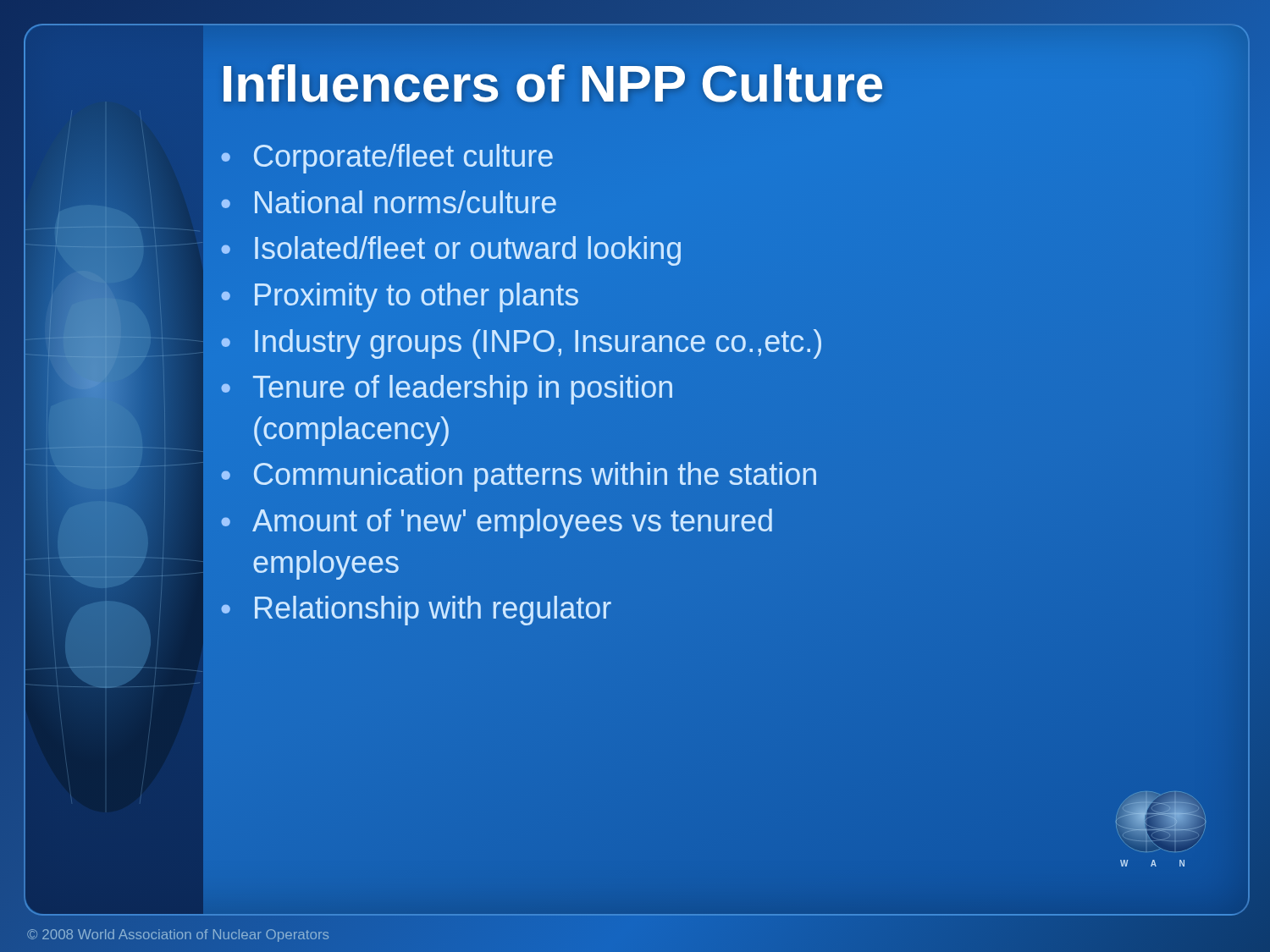Locate the list item that says "• Industry groups (INPO, Insurance"
This screenshot has height=952, width=1270.
[522, 342]
